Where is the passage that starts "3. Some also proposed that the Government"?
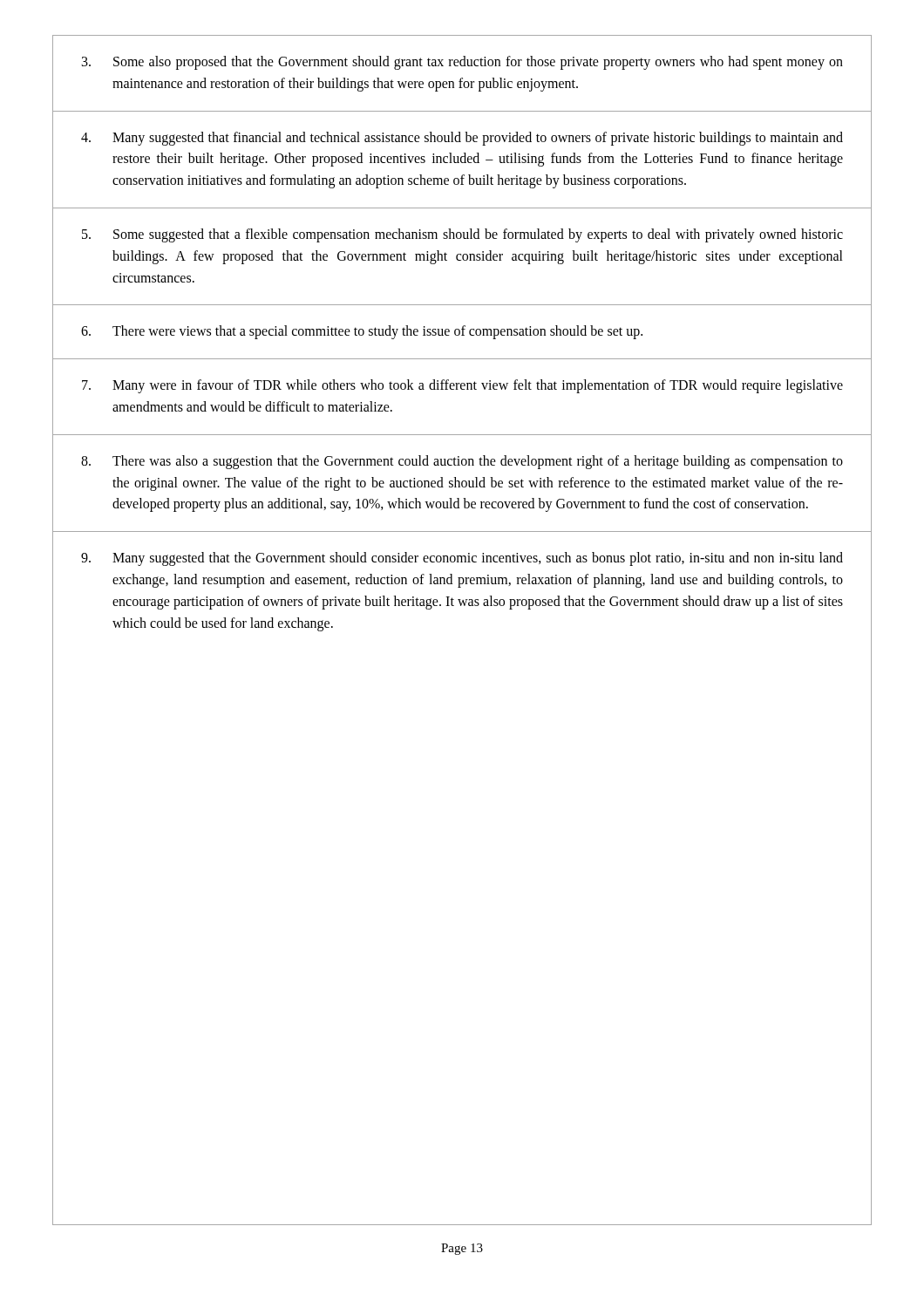The image size is (924, 1308). [462, 73]
